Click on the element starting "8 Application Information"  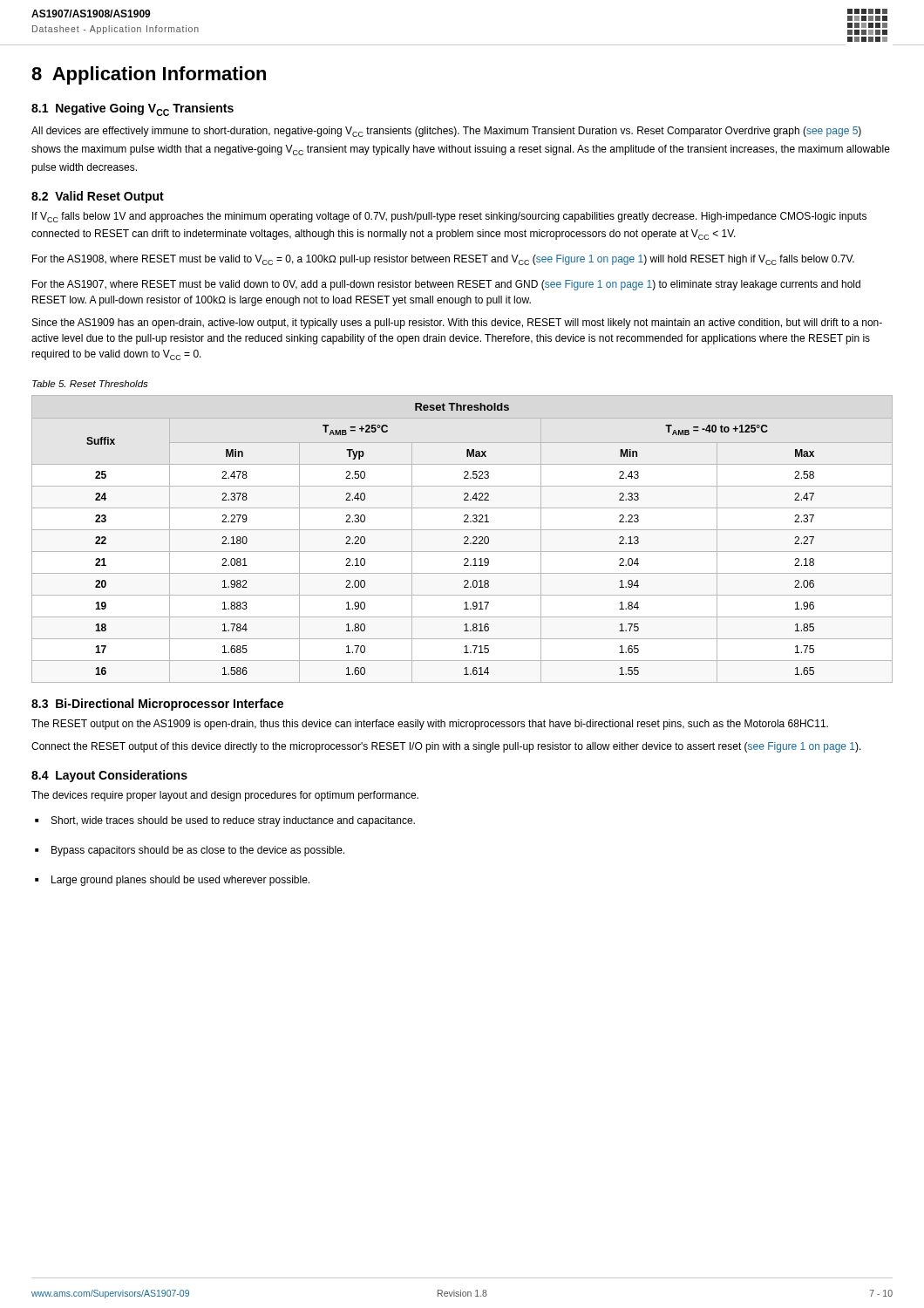pyautogui.click(x=149, y=75)
